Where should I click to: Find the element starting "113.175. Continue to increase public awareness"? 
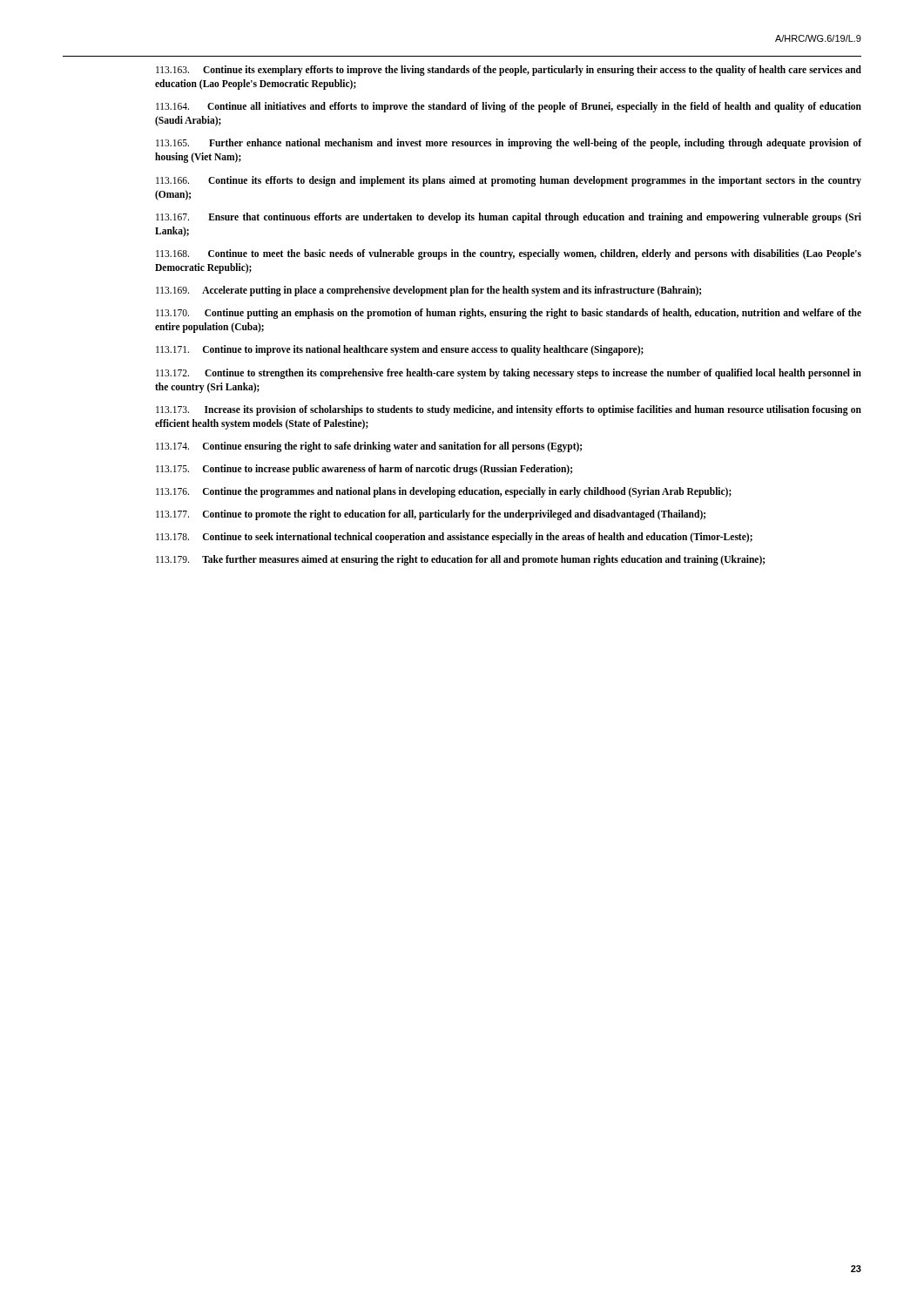(x=364, y=469)
